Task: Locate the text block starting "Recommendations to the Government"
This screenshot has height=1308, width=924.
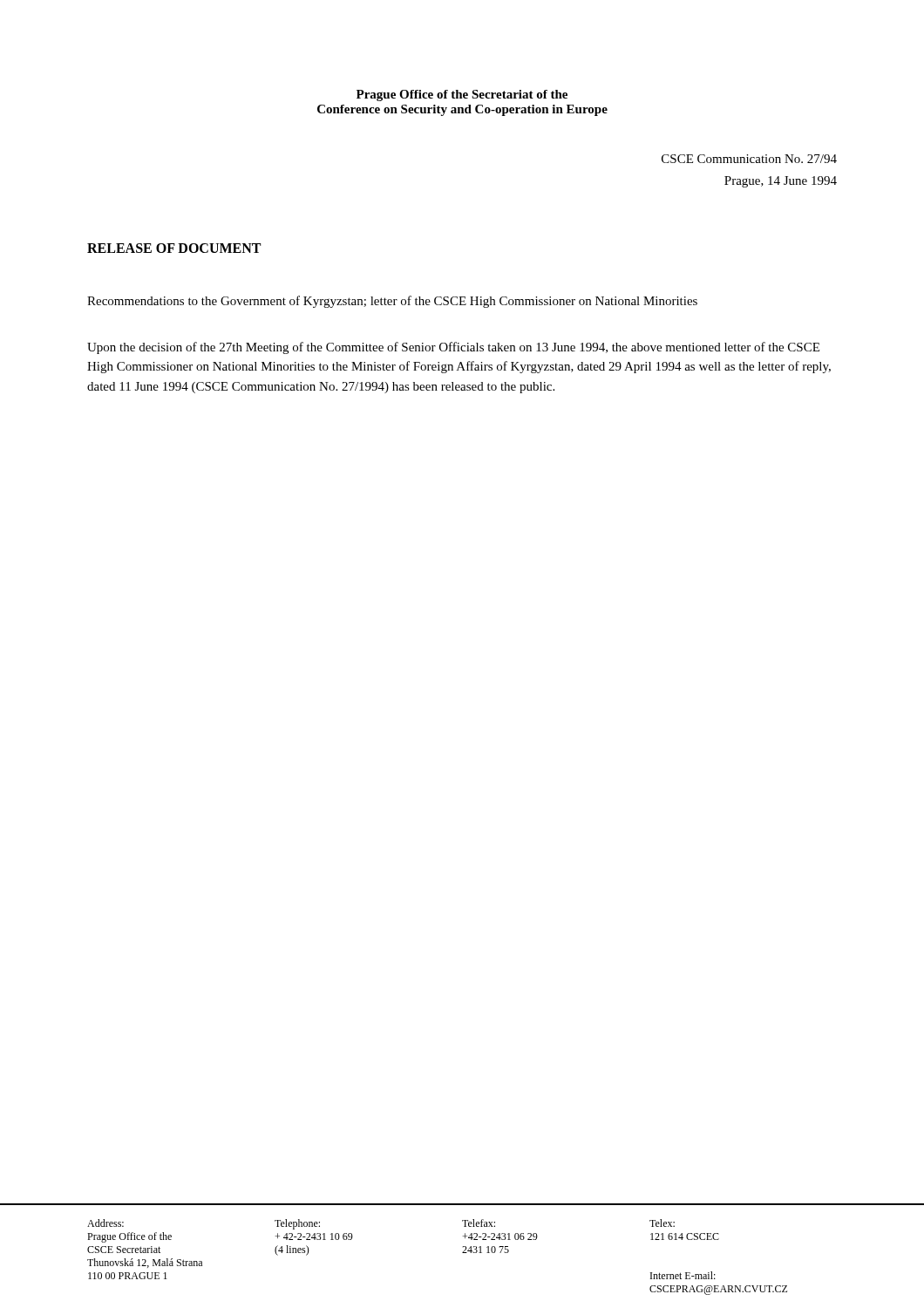Action: click(x=392, y=301)
